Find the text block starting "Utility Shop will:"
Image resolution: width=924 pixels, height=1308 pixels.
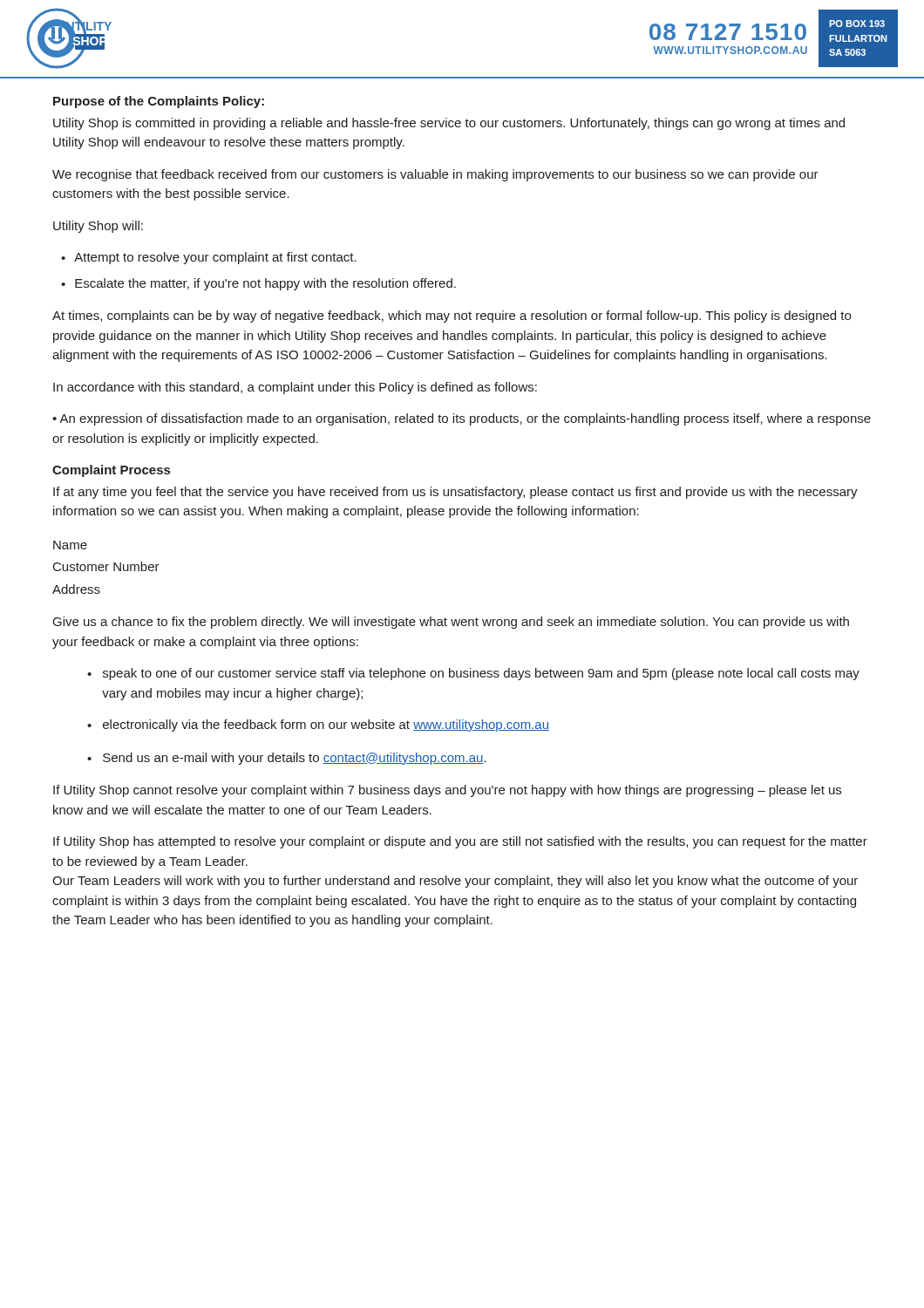click(x=98, y=225)
